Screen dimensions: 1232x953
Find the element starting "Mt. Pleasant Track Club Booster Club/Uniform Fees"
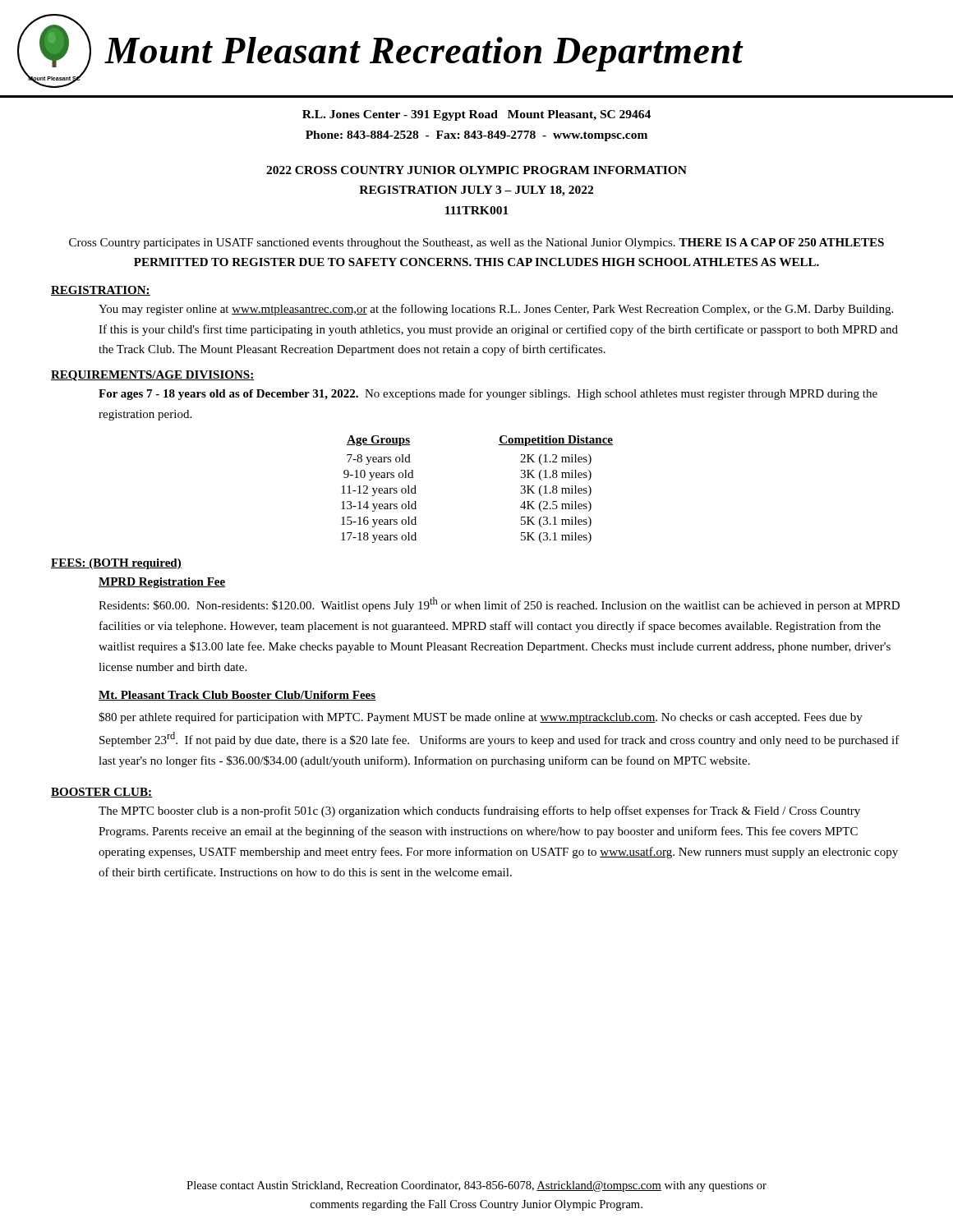237,695
